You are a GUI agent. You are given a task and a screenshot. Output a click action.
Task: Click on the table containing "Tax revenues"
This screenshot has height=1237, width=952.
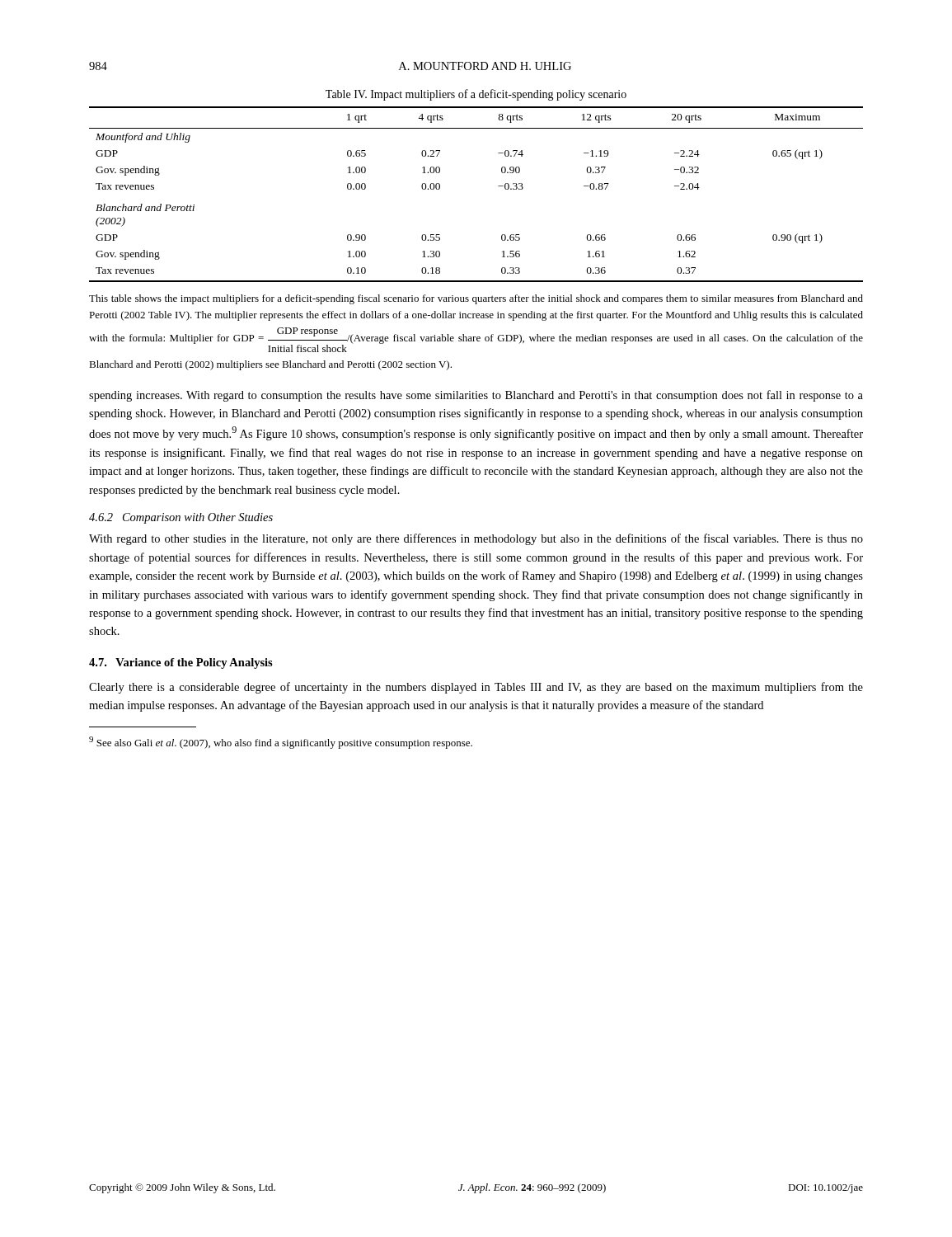point(476,194)
